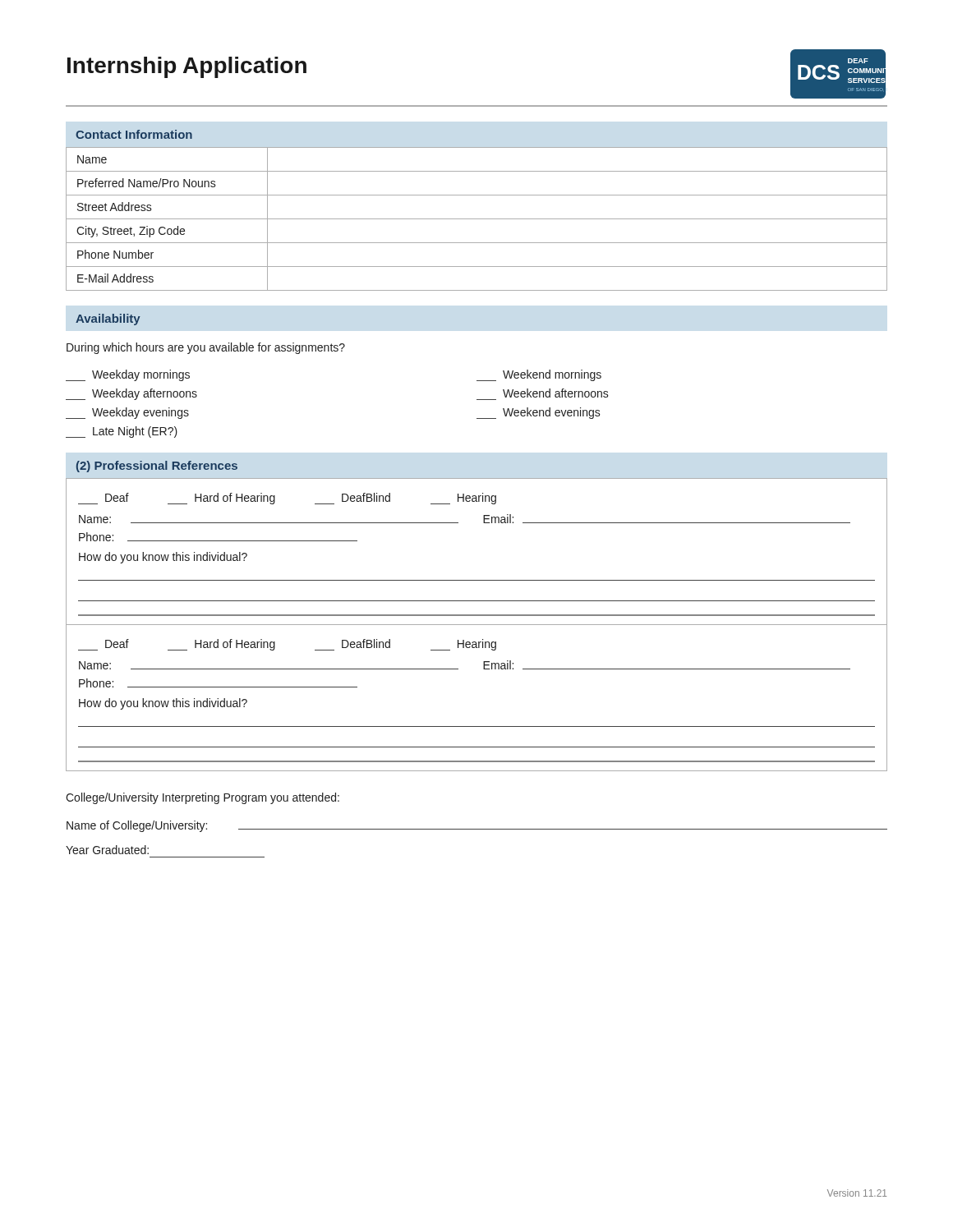
Task: Select the region starting "Weekend evenings"
Action: [x=538, y=412]
